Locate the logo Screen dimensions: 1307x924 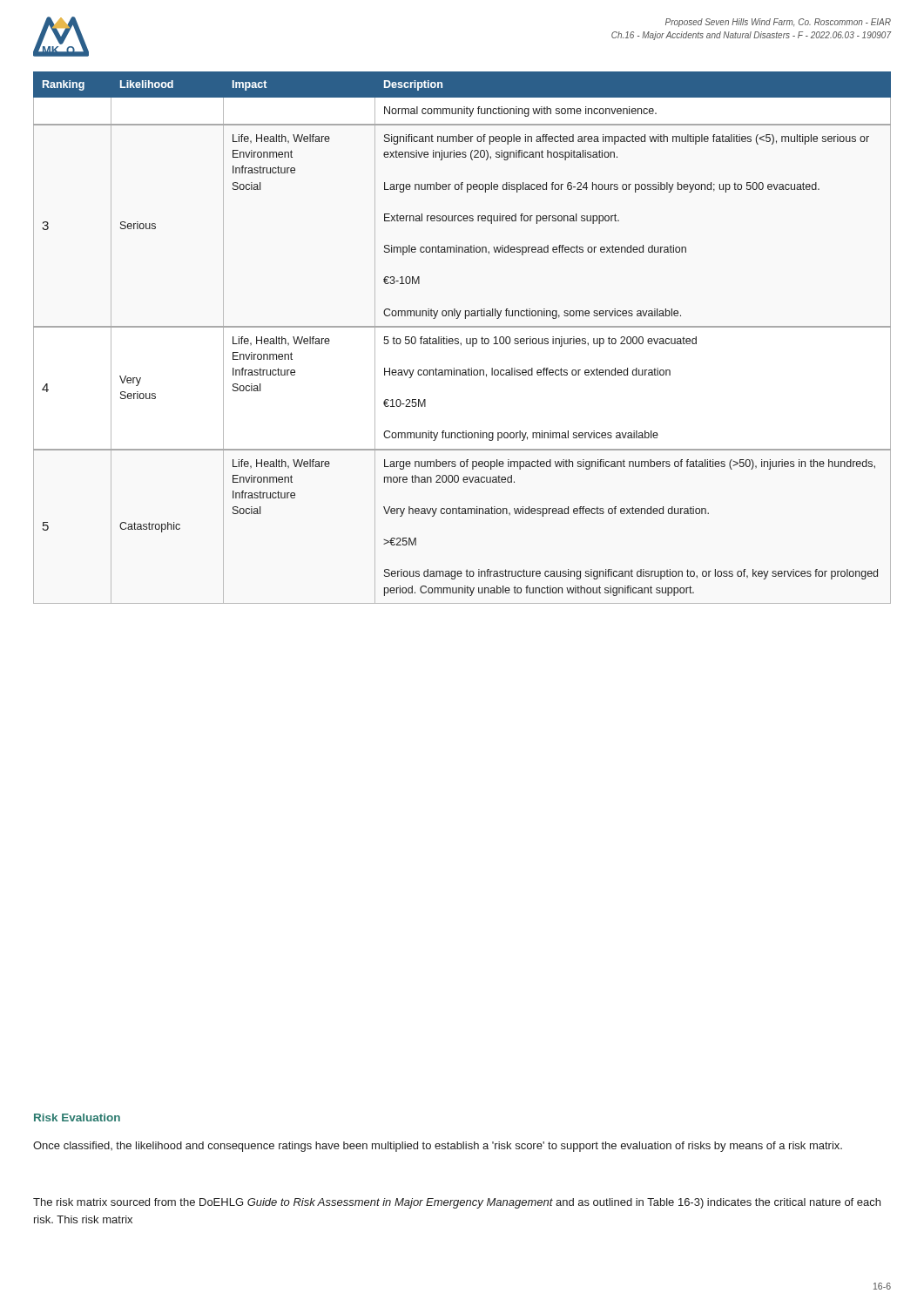(x=61, y=36)
